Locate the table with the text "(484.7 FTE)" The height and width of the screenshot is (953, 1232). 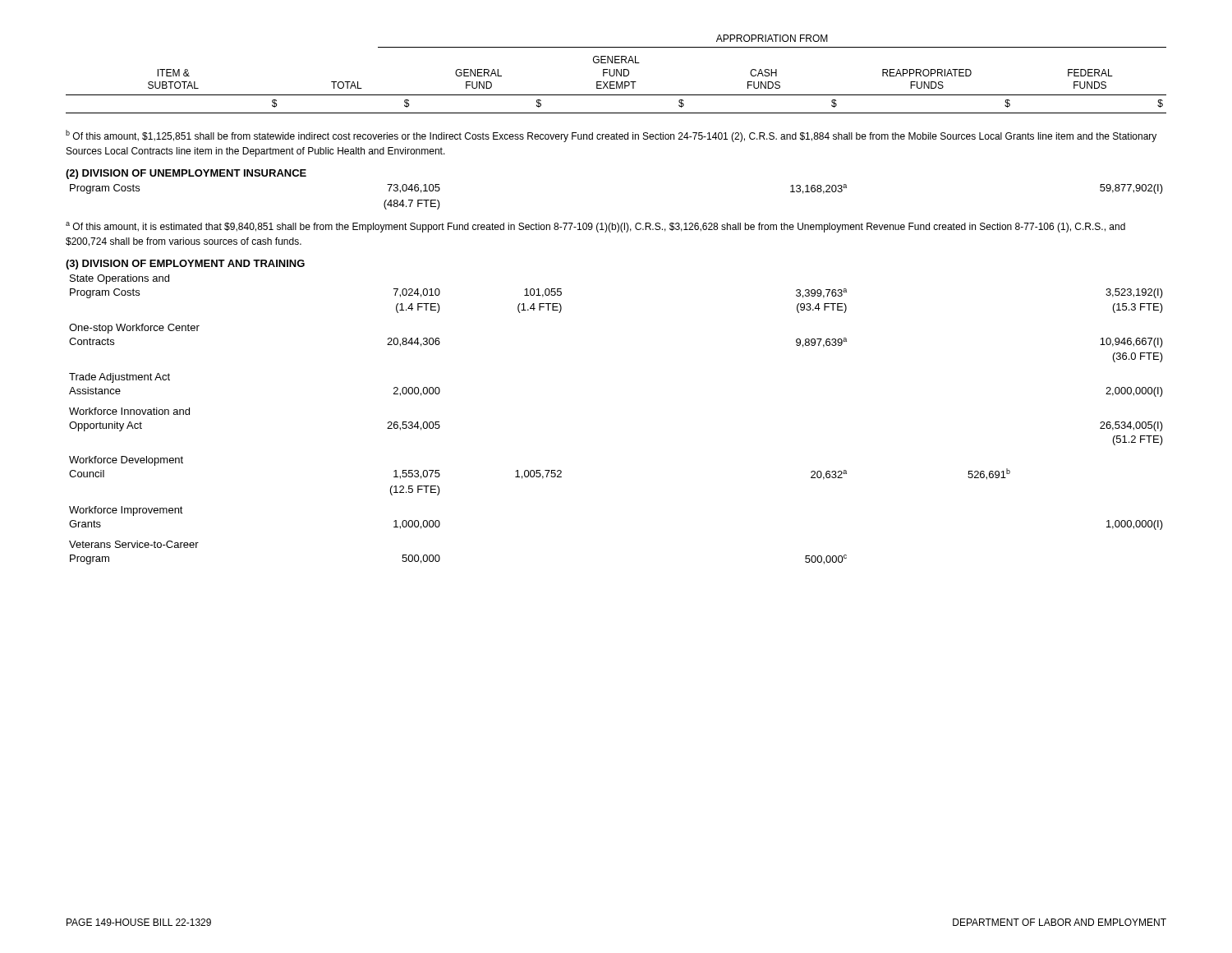pyautogui.click(x=616, y=196)
